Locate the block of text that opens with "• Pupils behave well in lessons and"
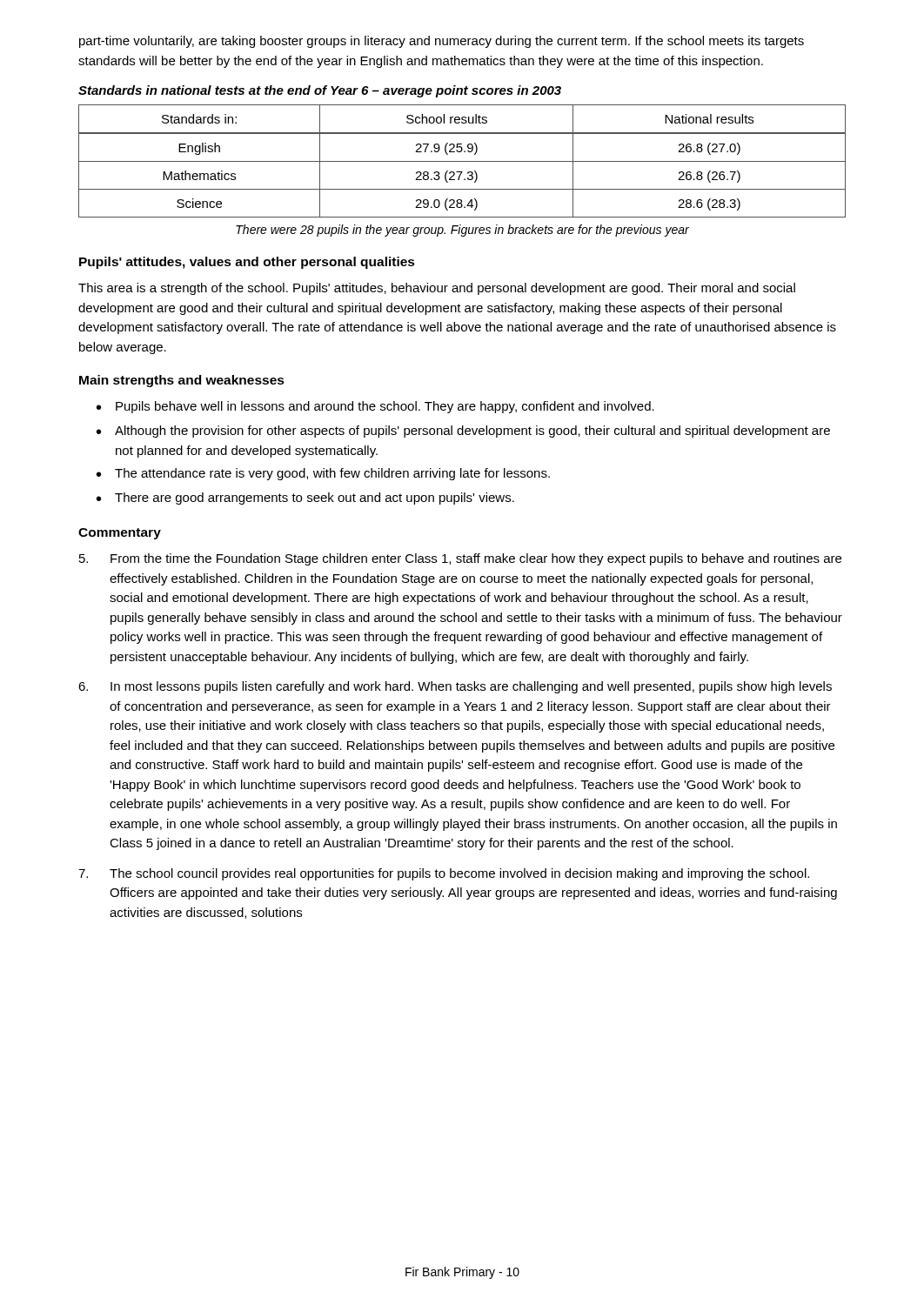The width and height of the screenshot is (924, 1305). tap(471, 407)
